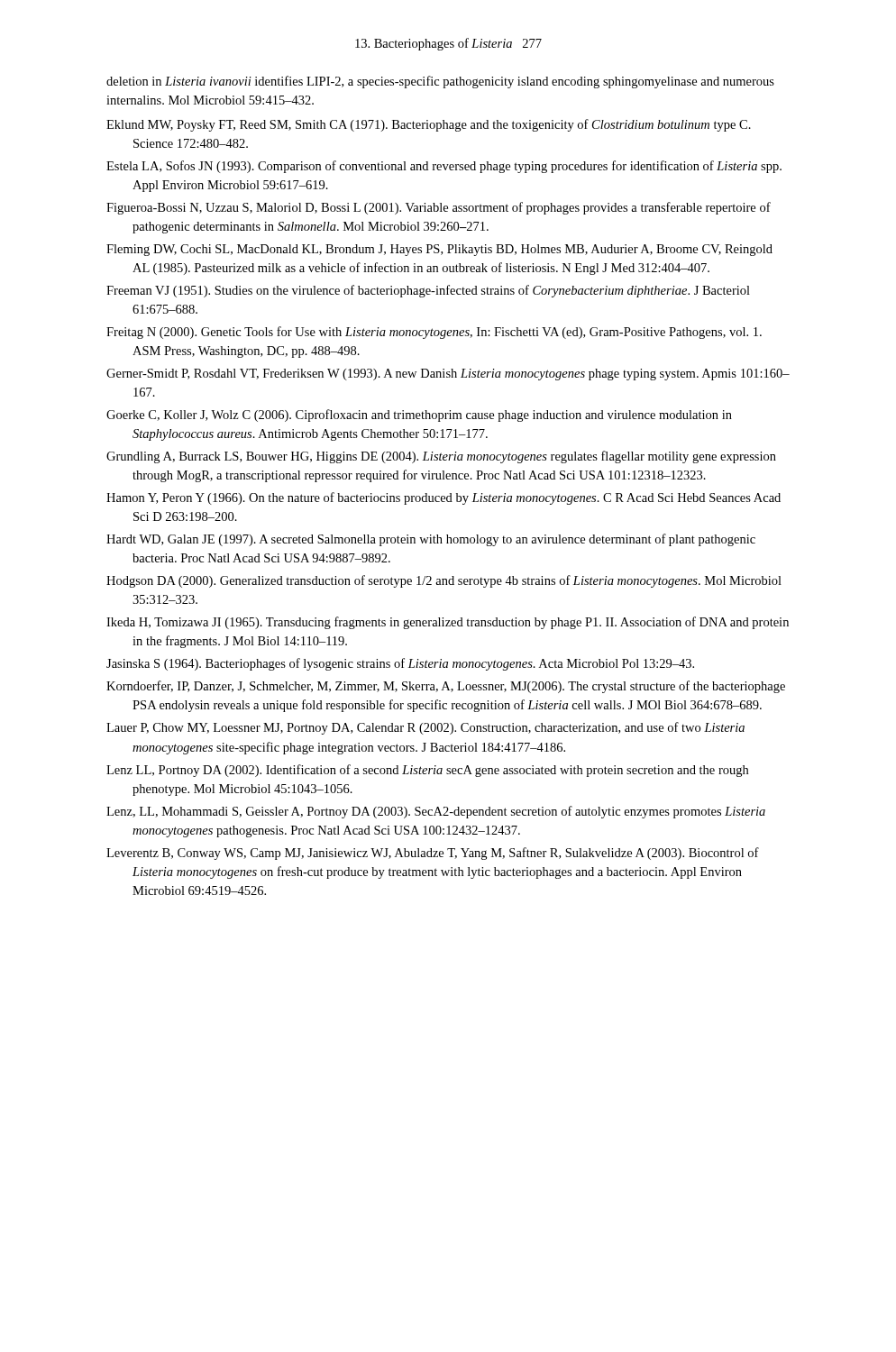Locate the region starting "Hamon Y, Peron Y (1966). On the"

pyautogui.click(x=444, y=507)
